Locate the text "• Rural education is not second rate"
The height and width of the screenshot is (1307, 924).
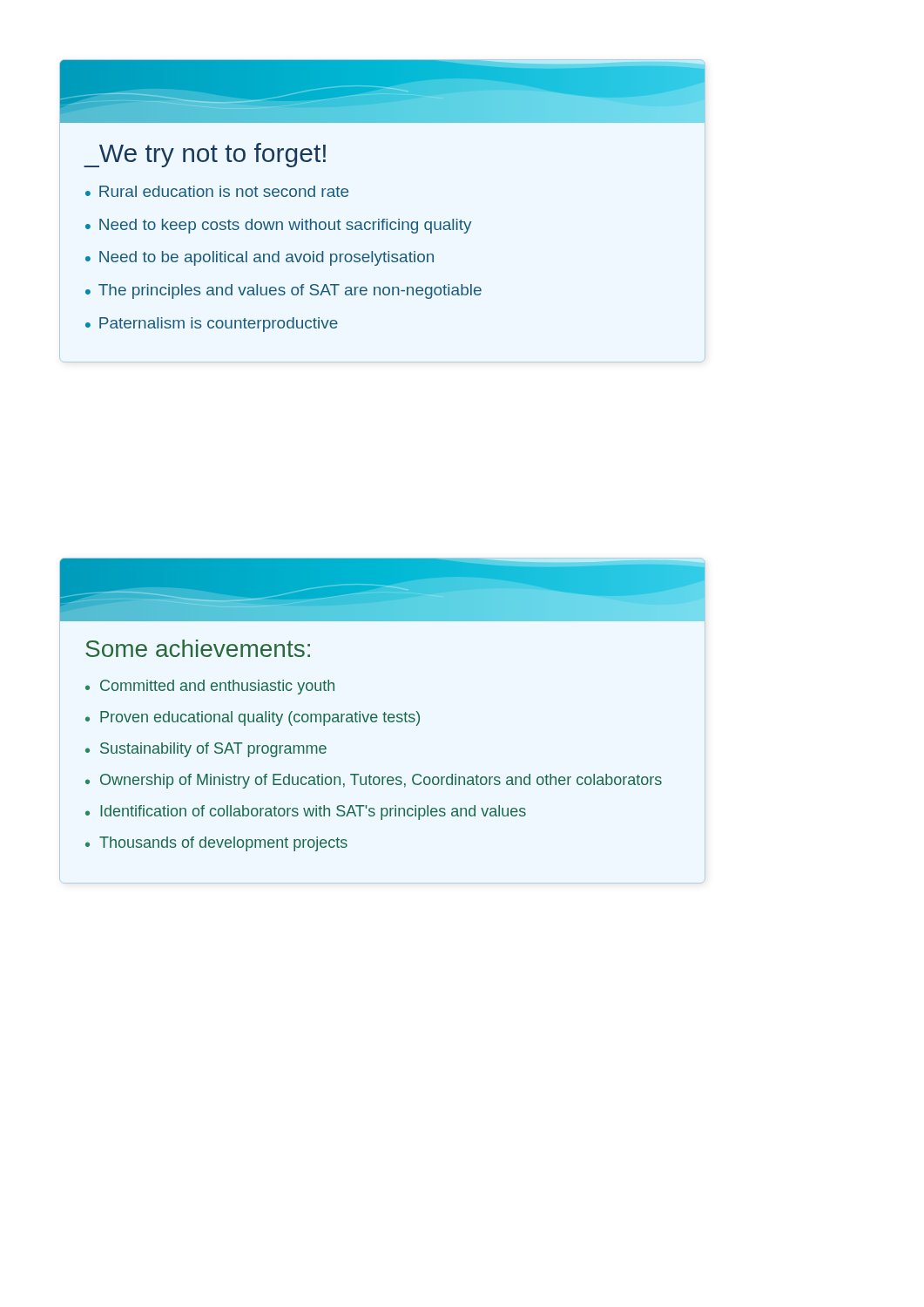(217, 191)
